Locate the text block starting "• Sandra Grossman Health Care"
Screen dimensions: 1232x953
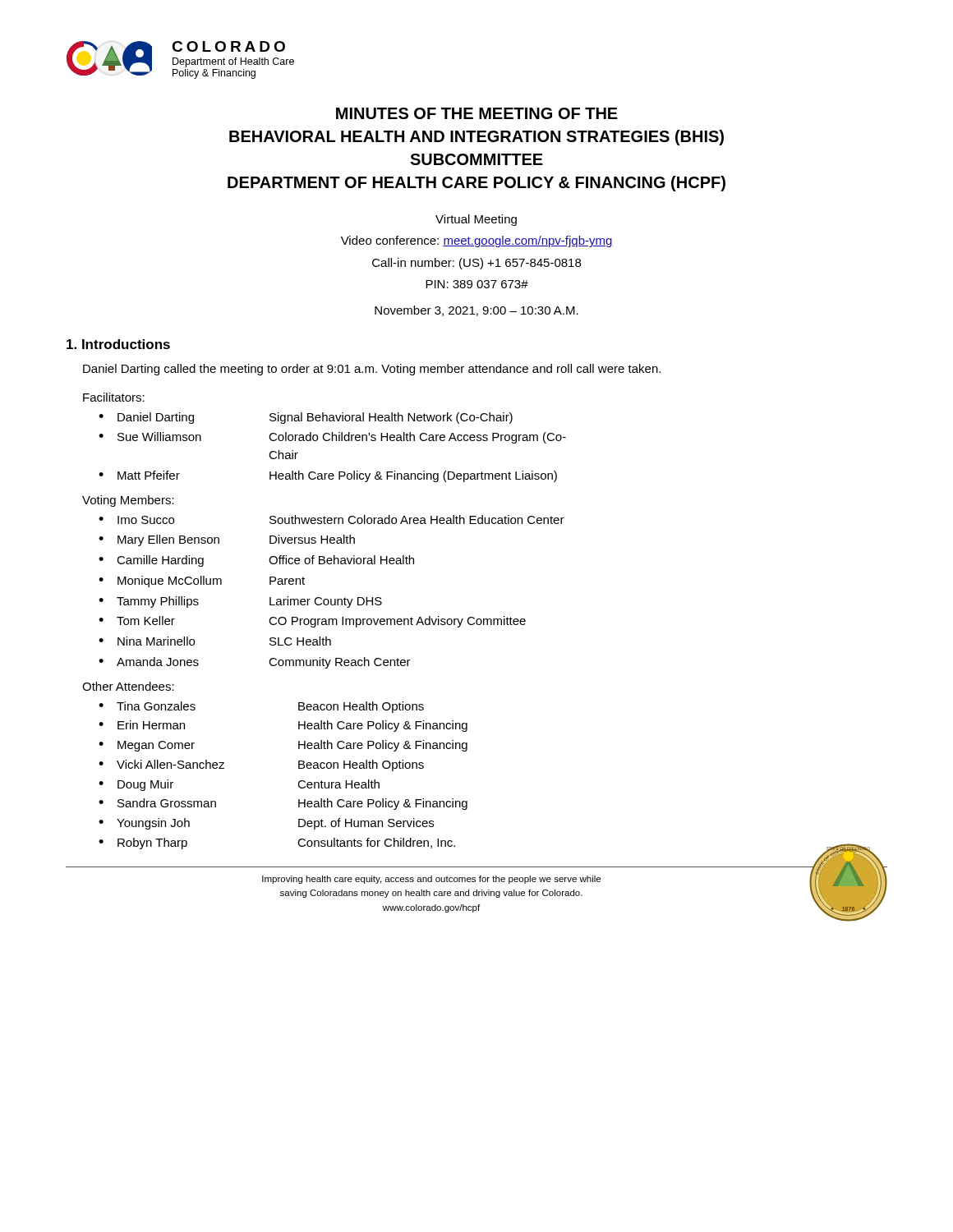point(165,804)
